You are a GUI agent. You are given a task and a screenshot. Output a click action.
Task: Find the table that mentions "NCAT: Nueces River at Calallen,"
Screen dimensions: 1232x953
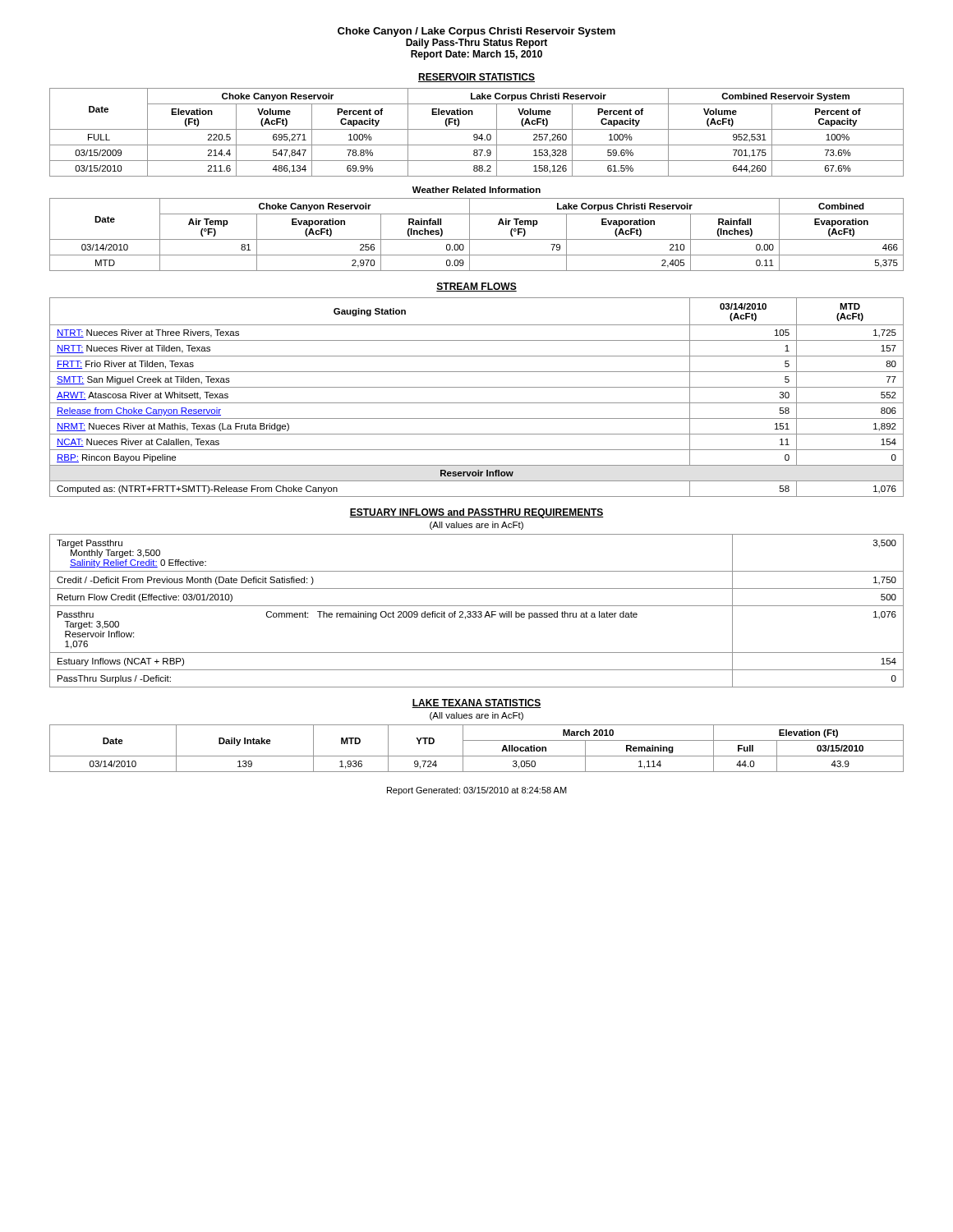click(476, 397)
